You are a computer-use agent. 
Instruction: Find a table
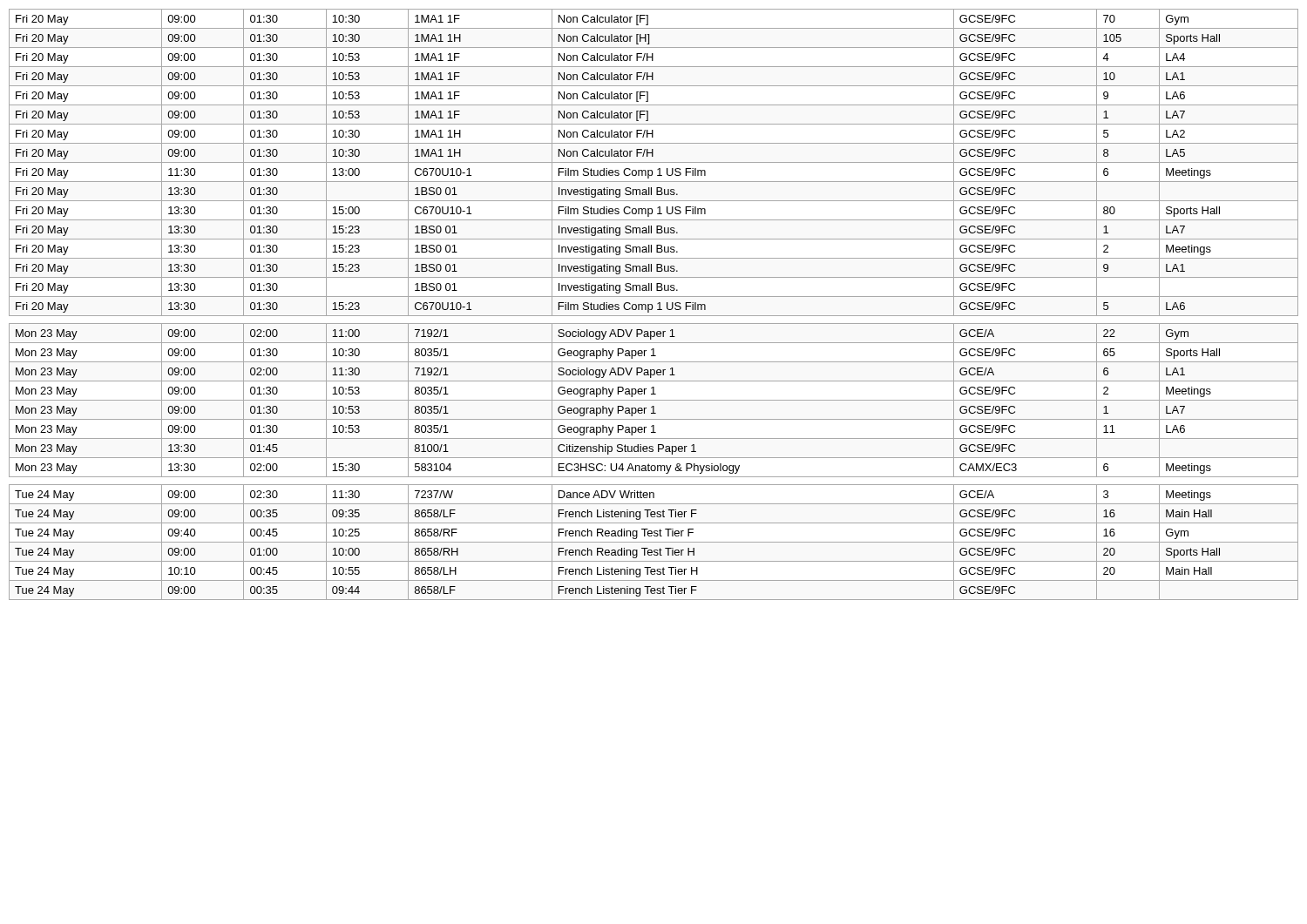pyautogui.click(x=654, y=304)
